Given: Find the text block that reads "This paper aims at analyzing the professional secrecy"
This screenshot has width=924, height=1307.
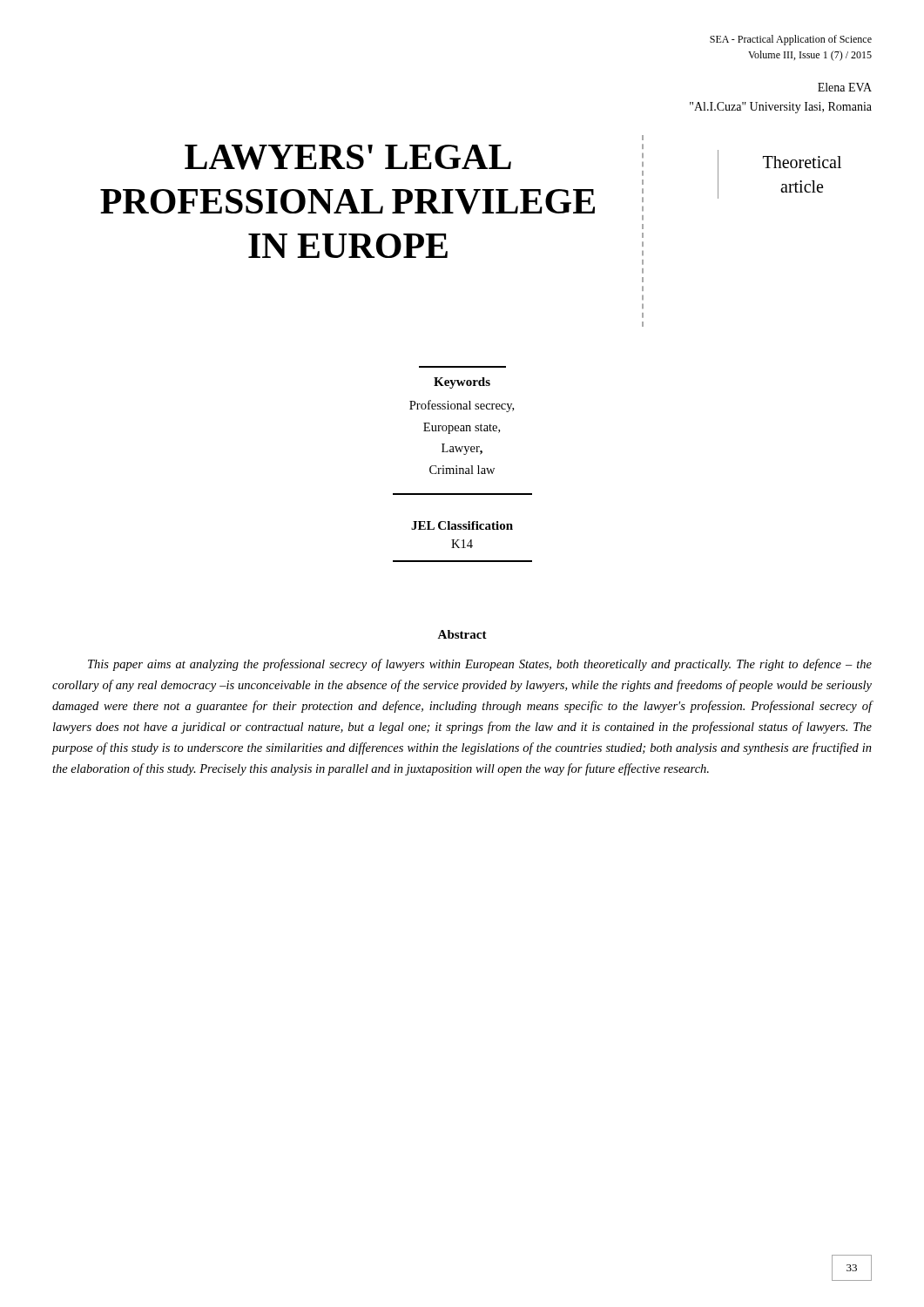Looking at the screenshot, I should pyautogui.click(x=462, y=716).
